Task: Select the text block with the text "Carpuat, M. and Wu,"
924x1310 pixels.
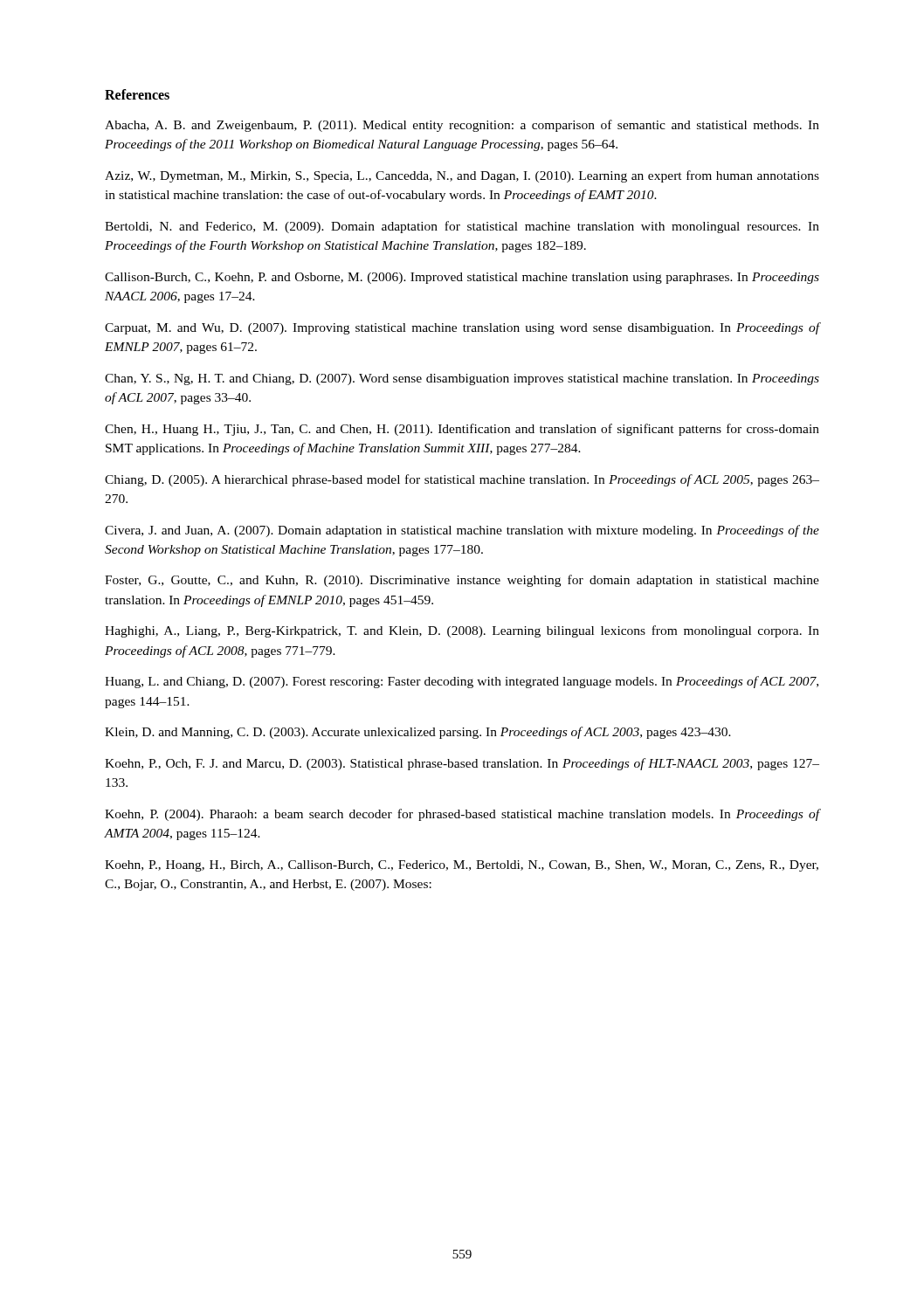Action: 462,337
